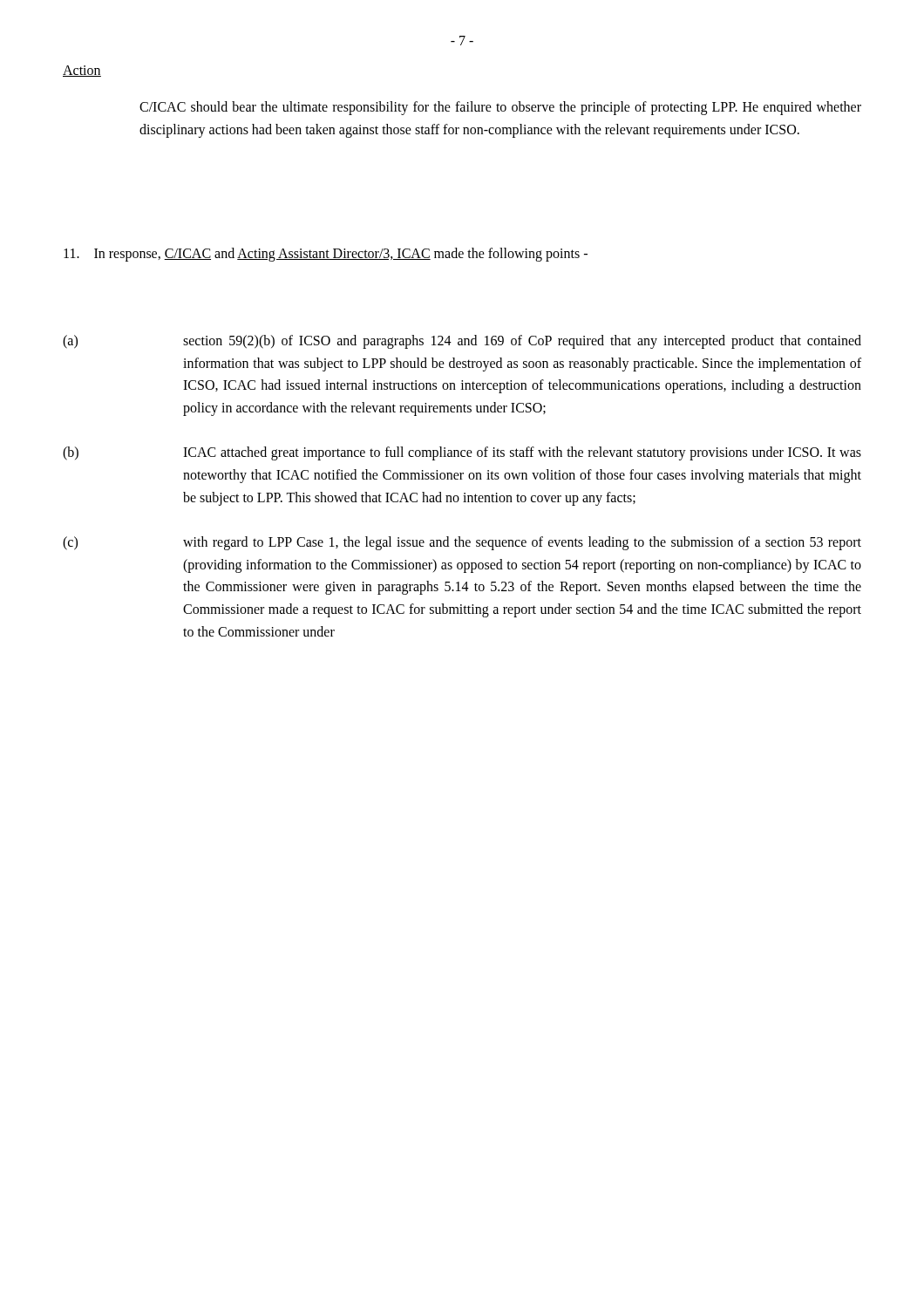924x1308 pixels.
Task: Find the text starting "(b) ICAC attached"
Action: (x=462, y=475)
